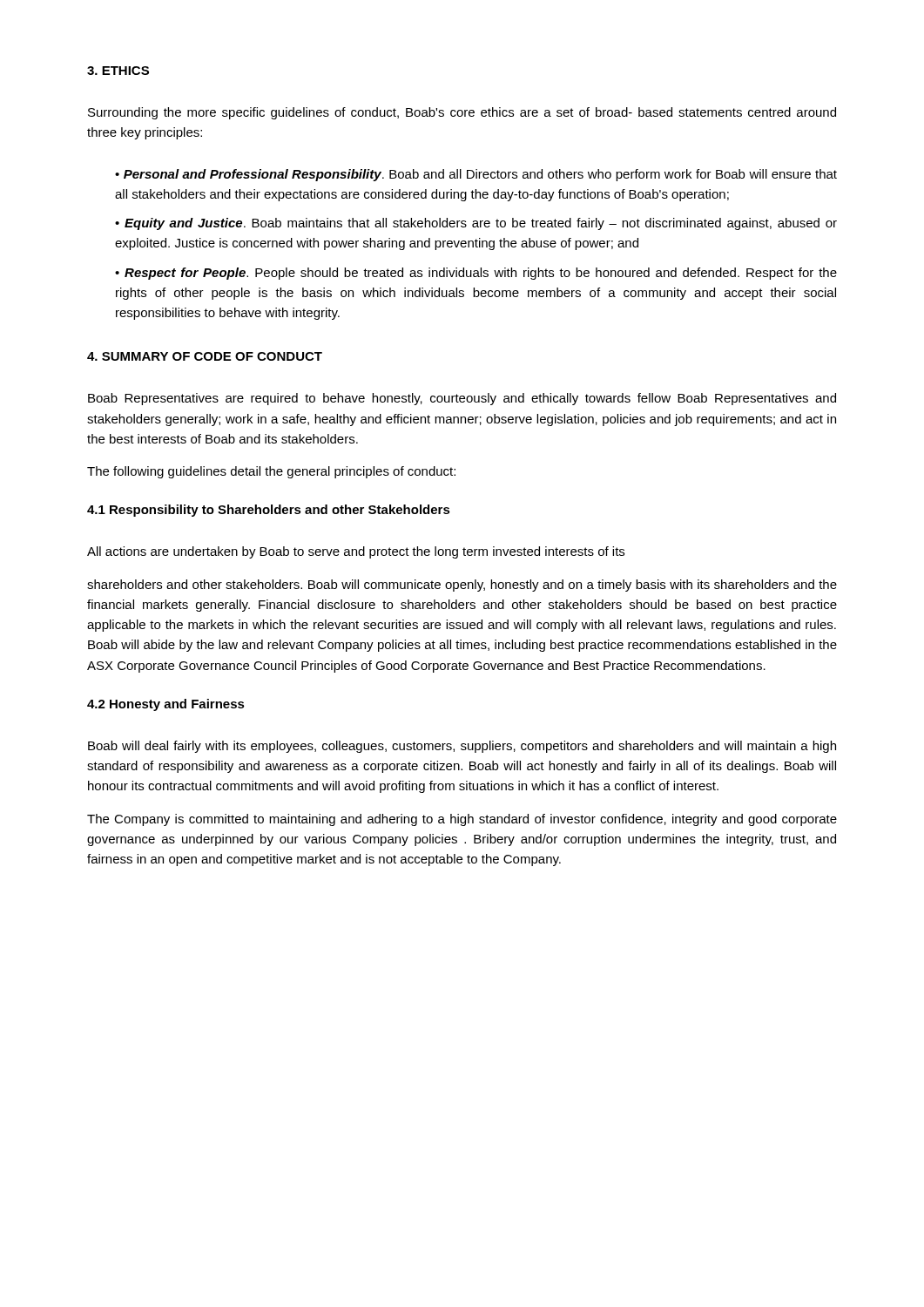Image resolution: width=924 pixels, height=1307 pixels.
Task: Point to the text block starting "shareholders and other stakeholders."
Action: (x=462, y=624)
